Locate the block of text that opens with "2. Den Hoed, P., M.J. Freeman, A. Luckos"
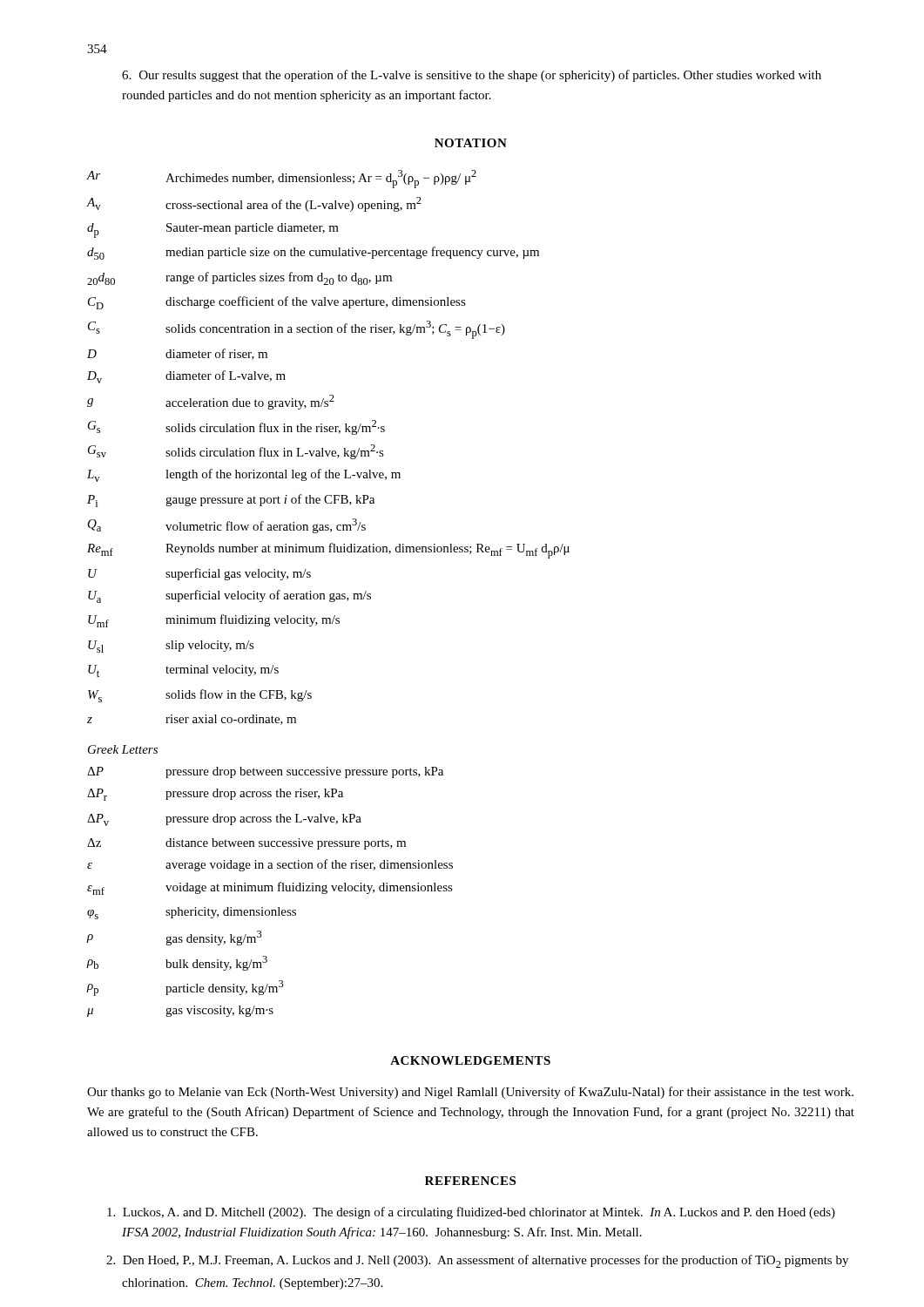The height and width of the screenshot is (1307, 924). 477,1272
